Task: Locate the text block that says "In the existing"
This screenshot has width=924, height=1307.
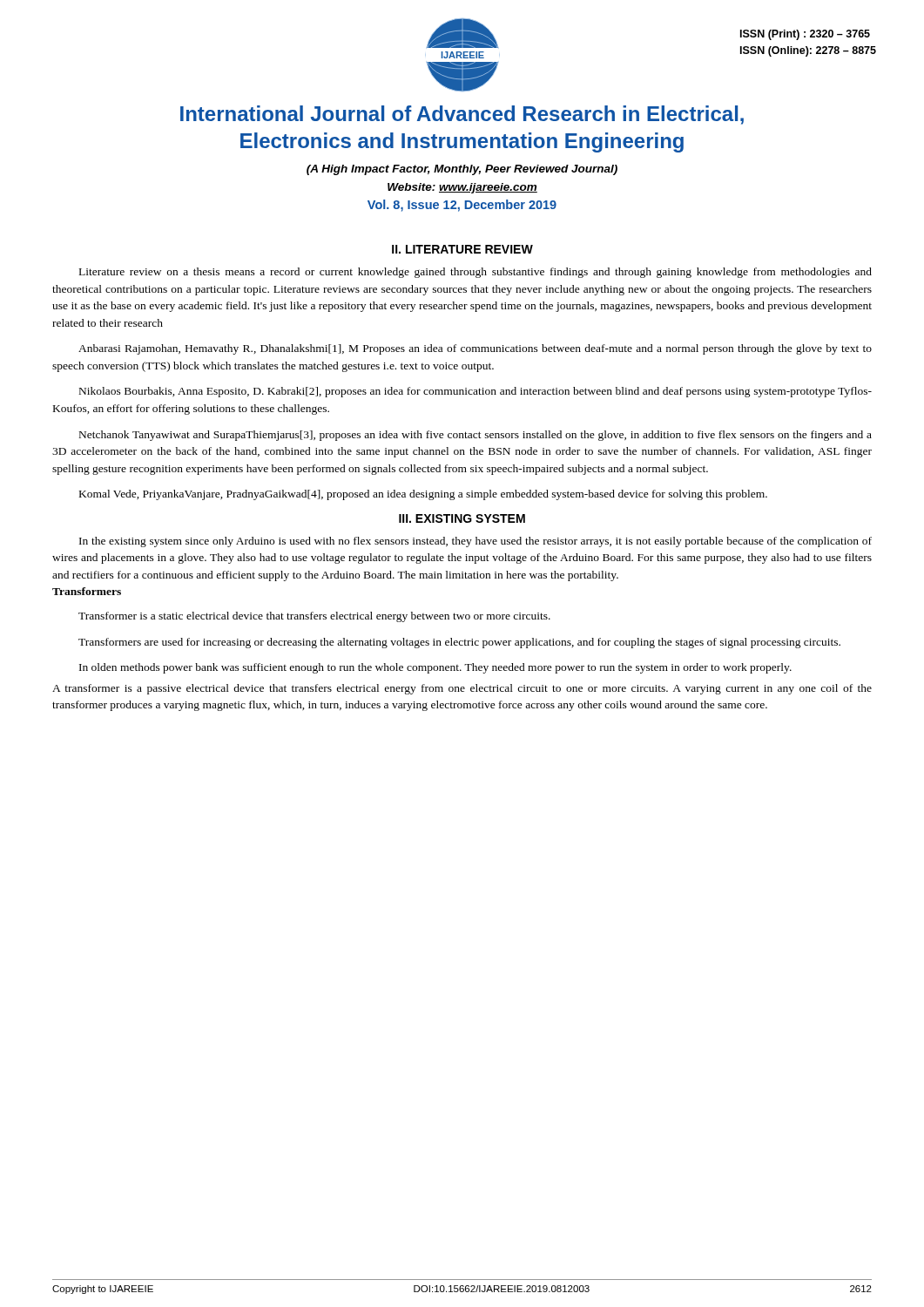Action: (x=462, y=558)
